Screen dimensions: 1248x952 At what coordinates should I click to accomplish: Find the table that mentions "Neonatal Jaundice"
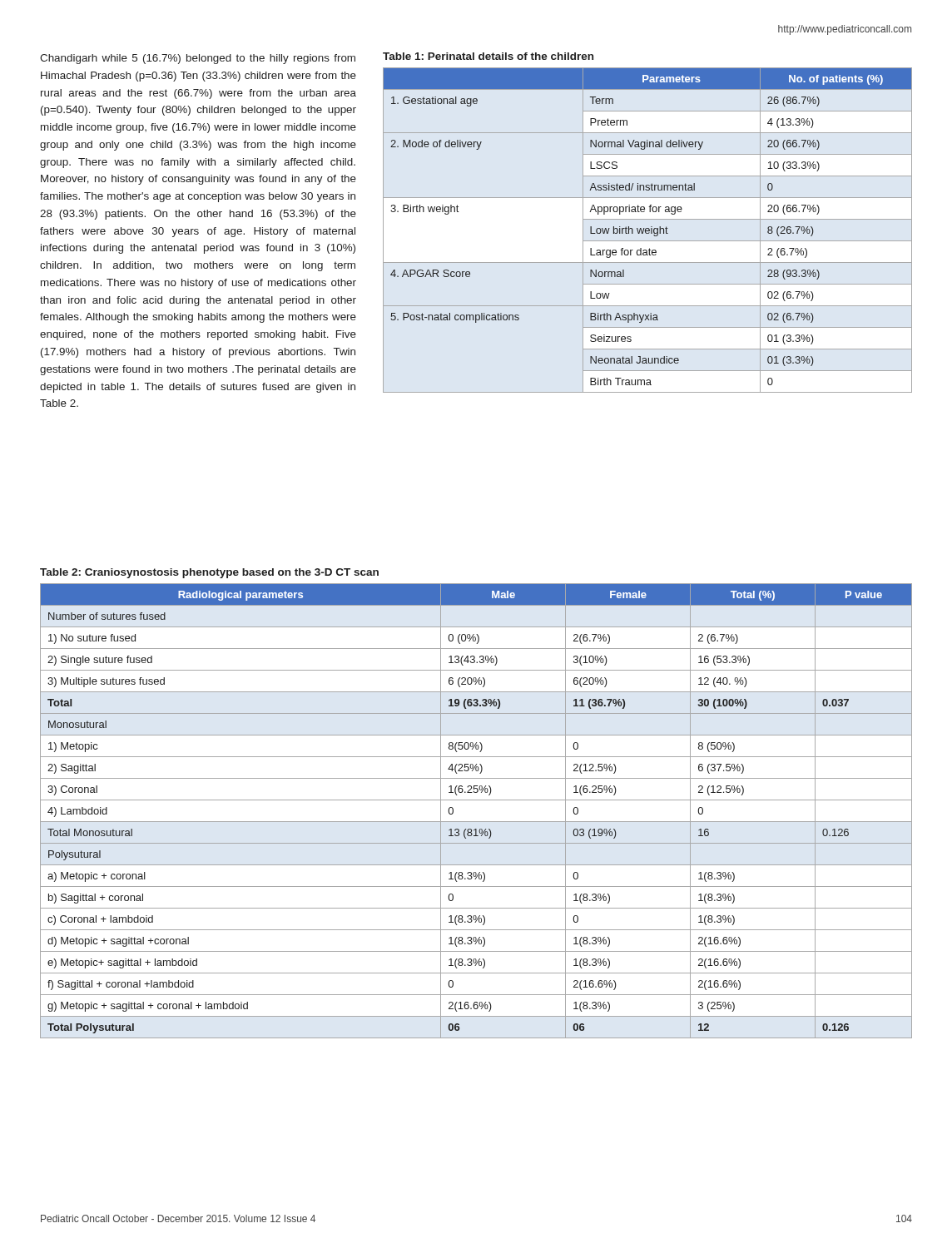point(647,230)
